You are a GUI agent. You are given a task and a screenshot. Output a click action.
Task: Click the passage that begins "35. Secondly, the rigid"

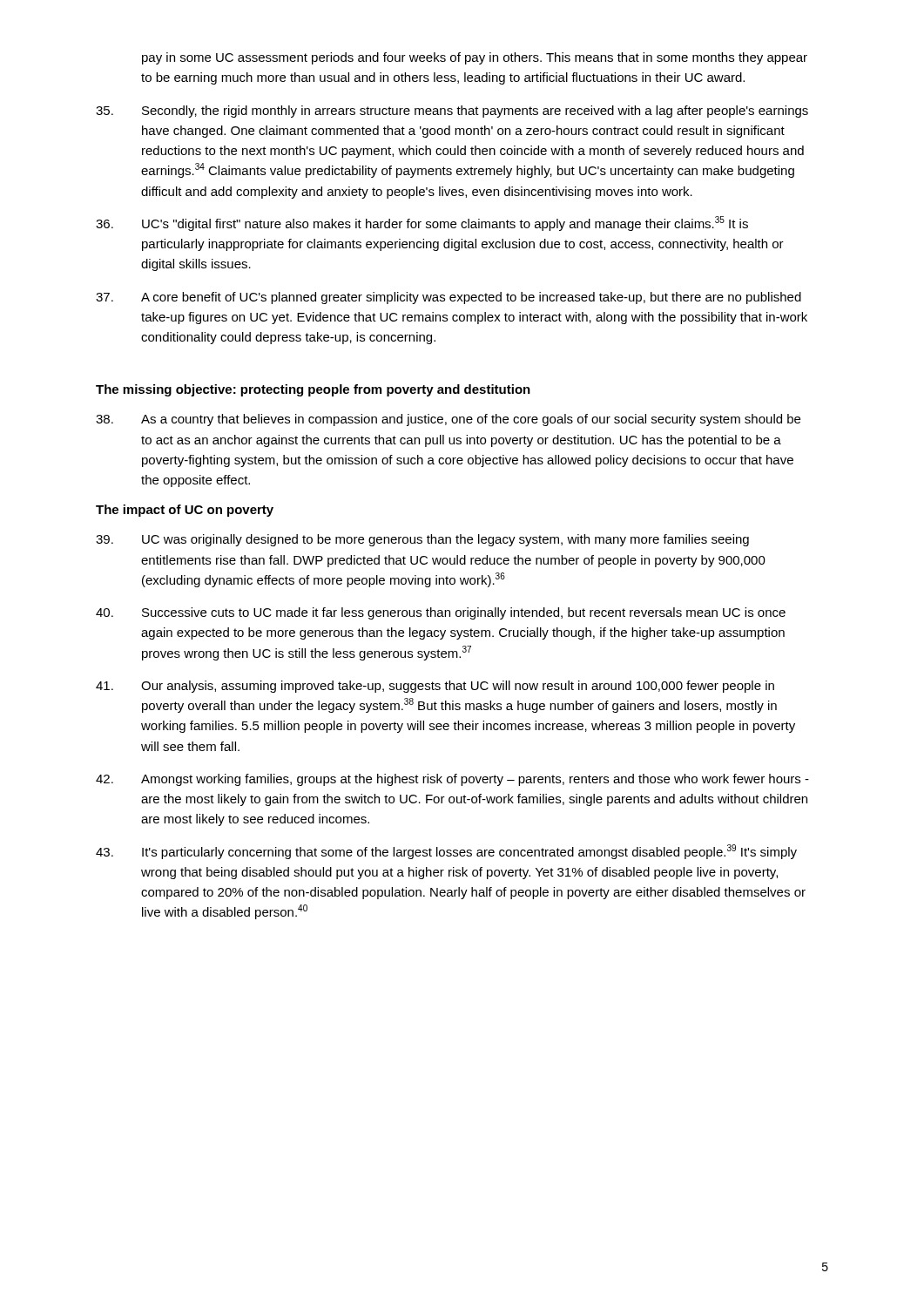coord(453,150)
